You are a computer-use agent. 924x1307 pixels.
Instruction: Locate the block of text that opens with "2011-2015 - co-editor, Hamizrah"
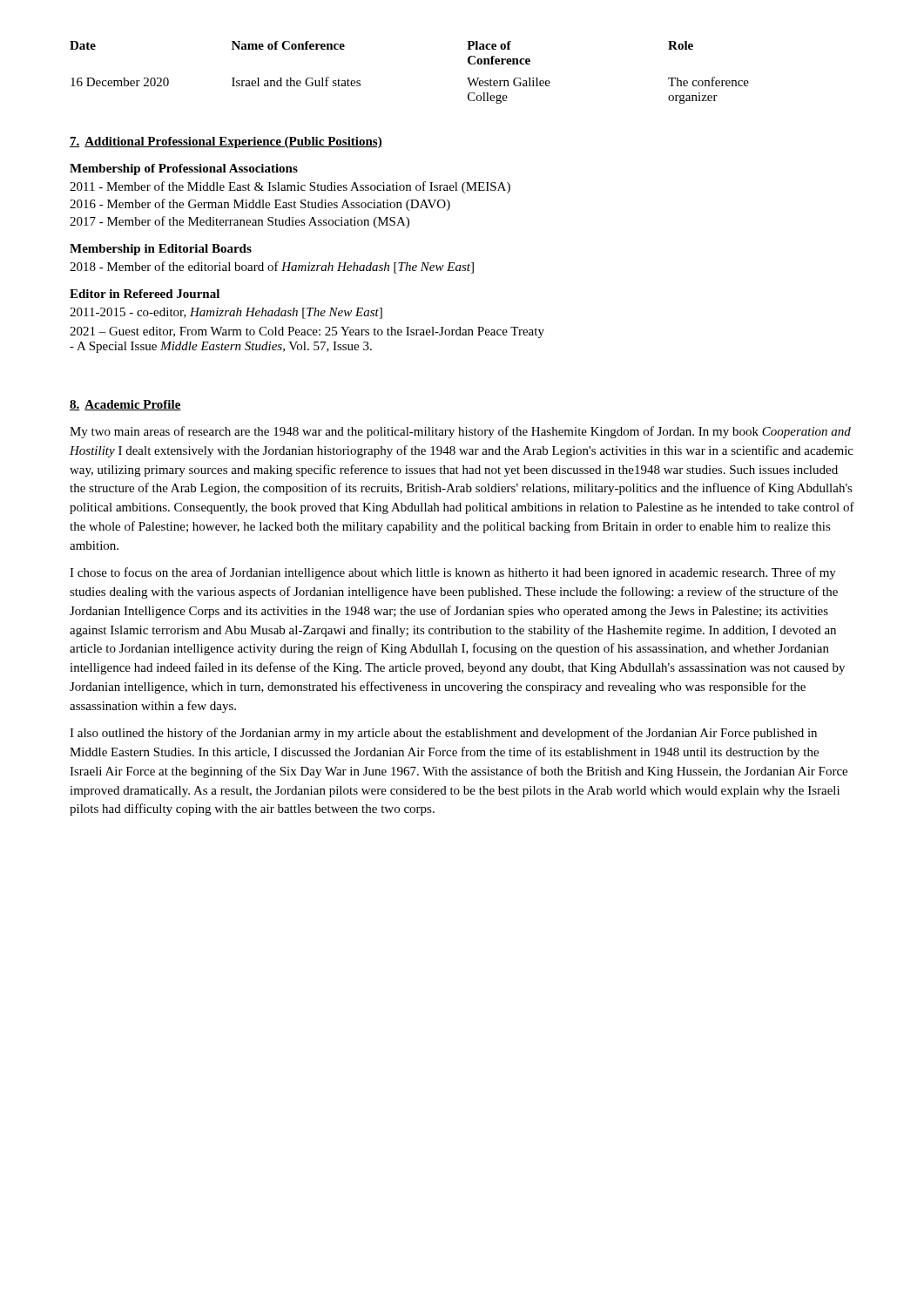pos(226,312)
